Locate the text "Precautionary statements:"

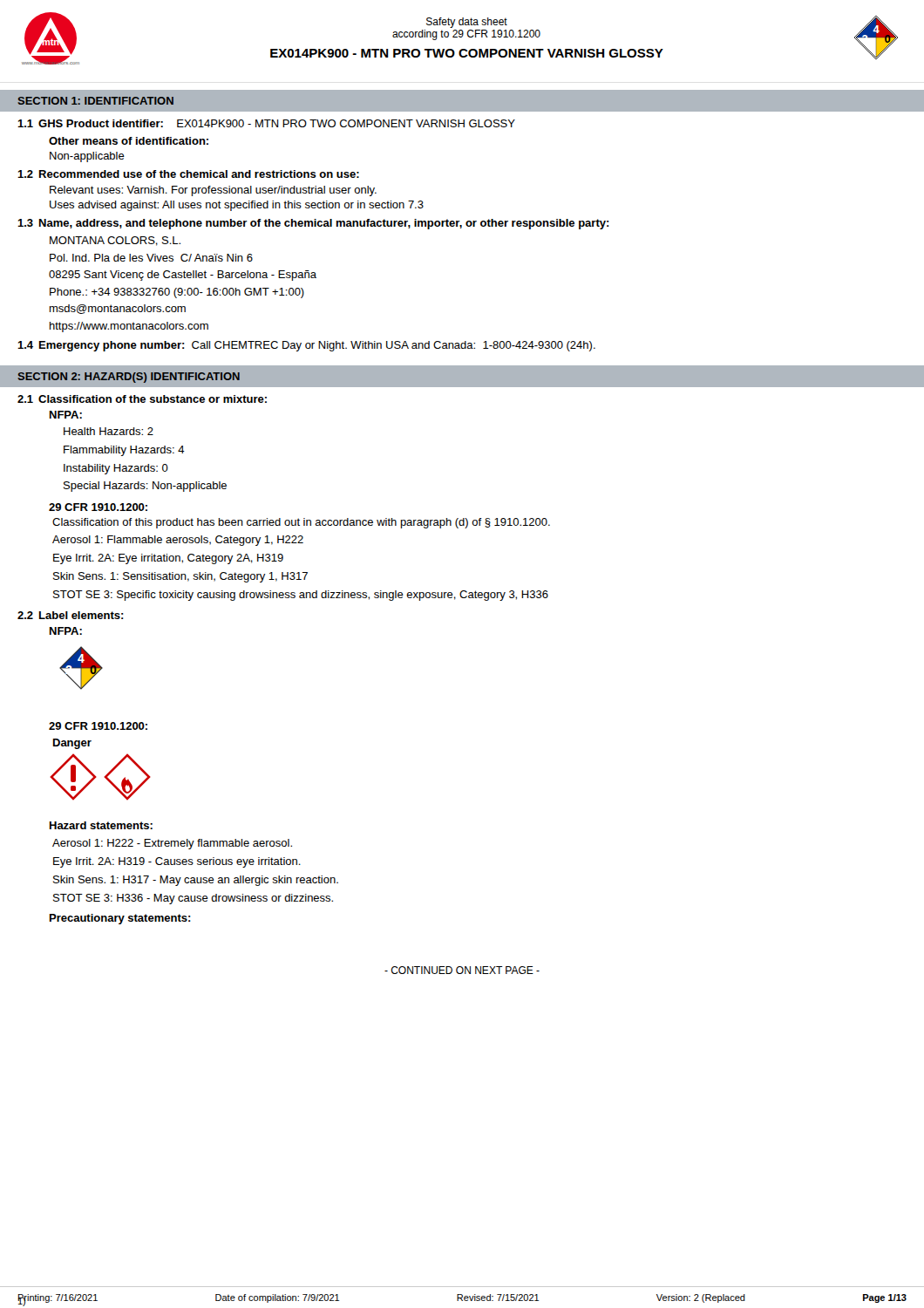[x=120, y=917]
